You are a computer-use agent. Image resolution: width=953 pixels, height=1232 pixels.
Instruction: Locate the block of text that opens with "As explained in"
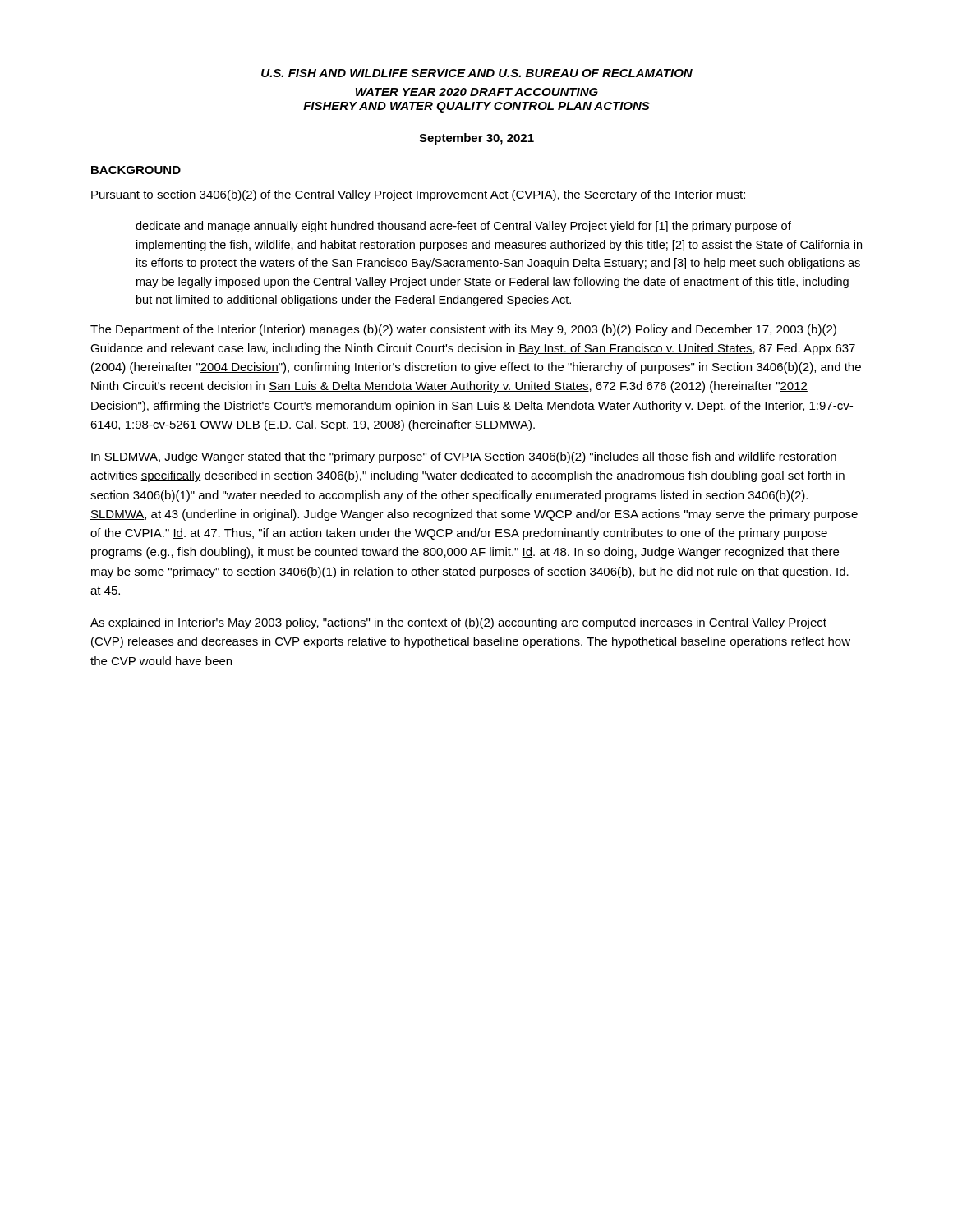click(470, 641)
